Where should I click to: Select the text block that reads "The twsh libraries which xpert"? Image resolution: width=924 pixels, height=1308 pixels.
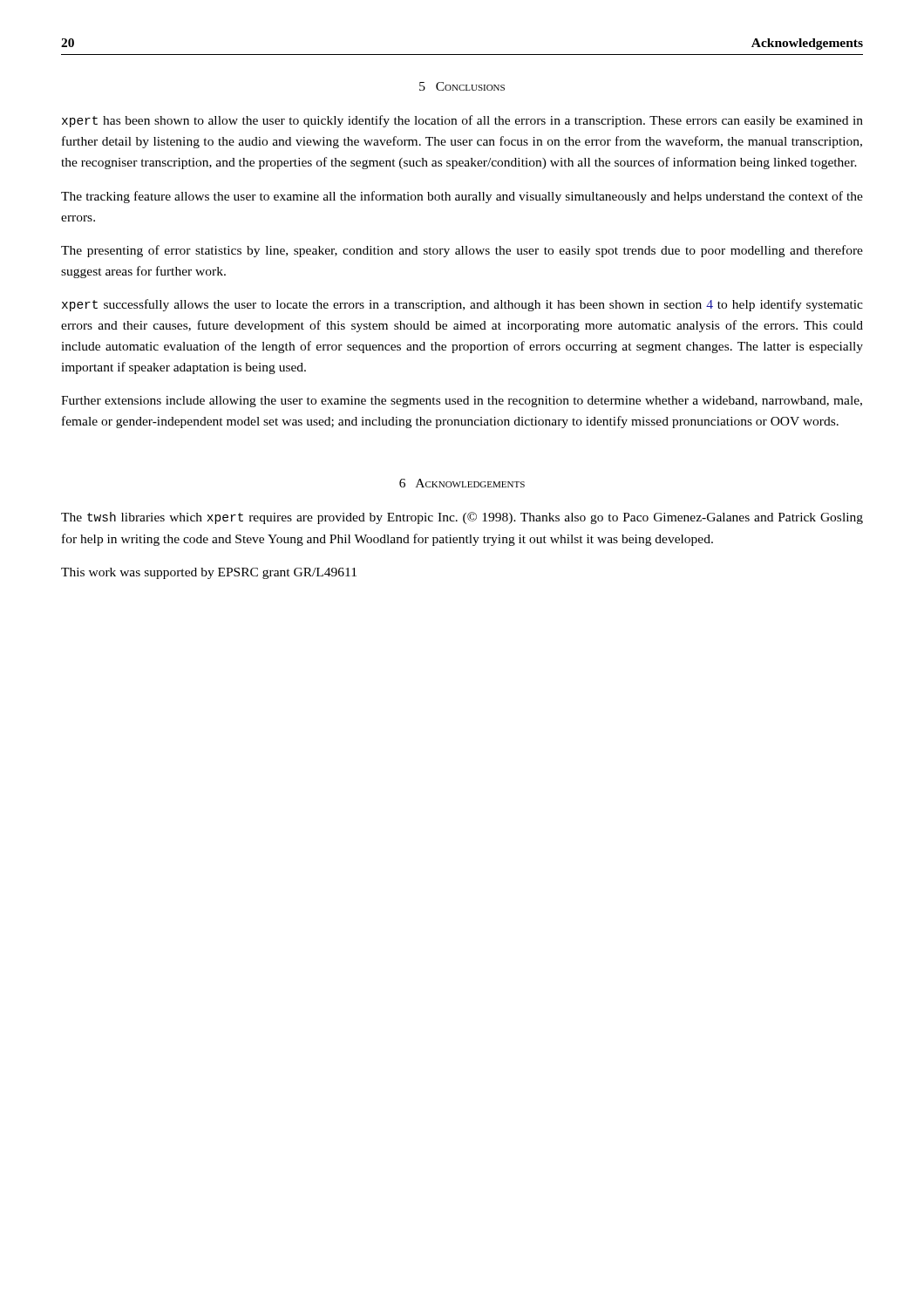(462, 527)
